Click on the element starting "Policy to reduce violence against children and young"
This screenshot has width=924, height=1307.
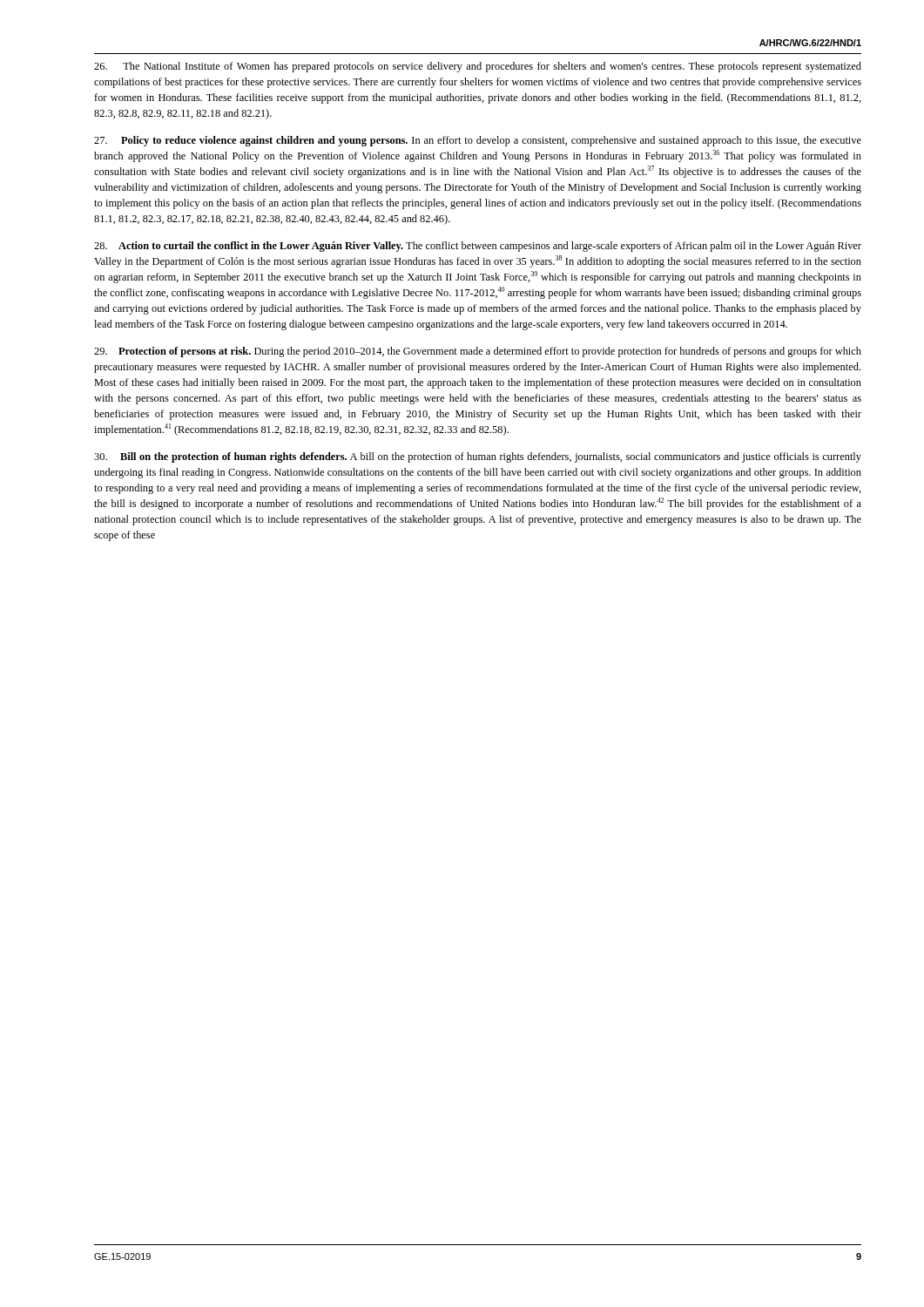pos(478,180)
